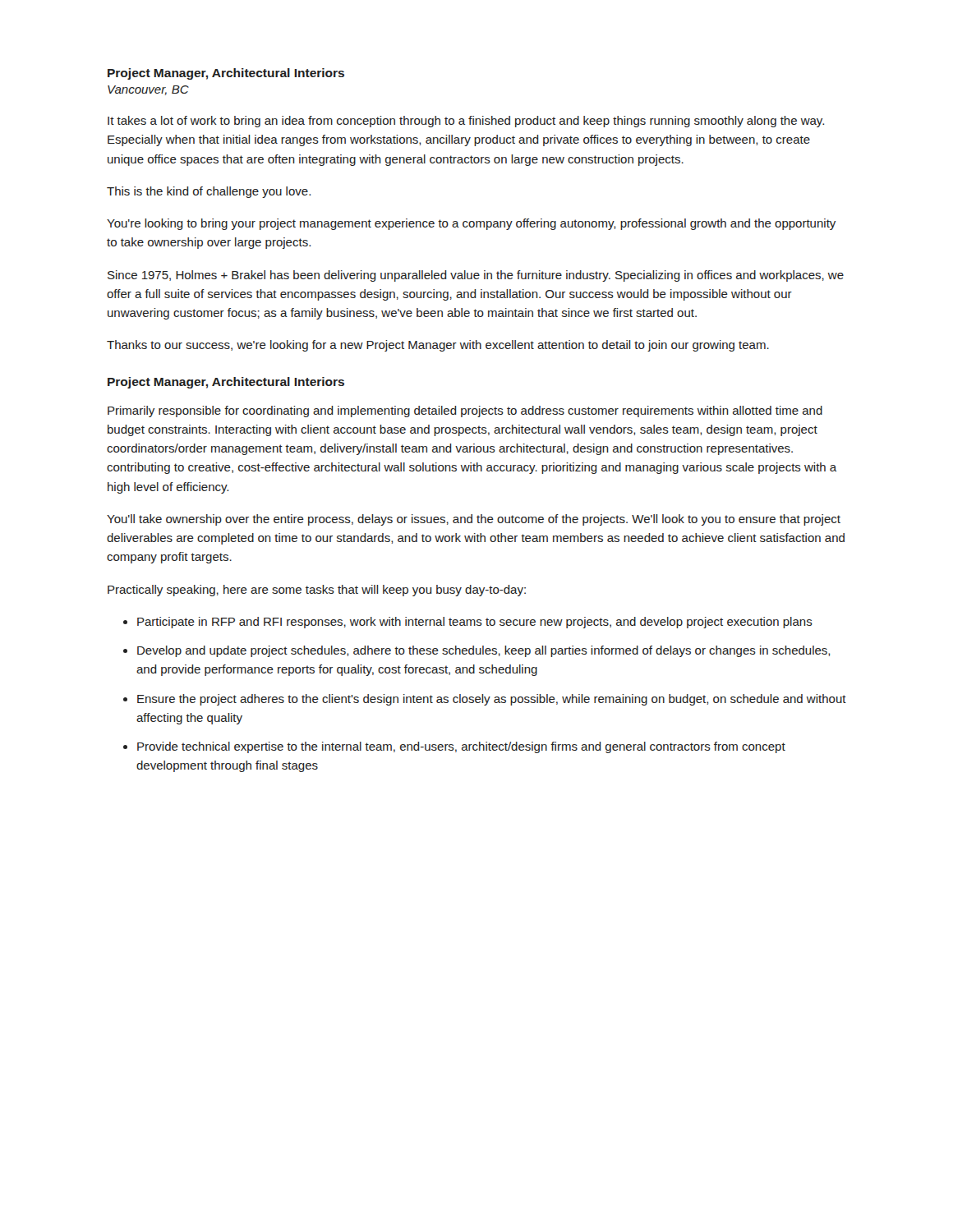Navigate to the passage starting "Since 1975, Holmes + Brakel has"

[475, 293]
